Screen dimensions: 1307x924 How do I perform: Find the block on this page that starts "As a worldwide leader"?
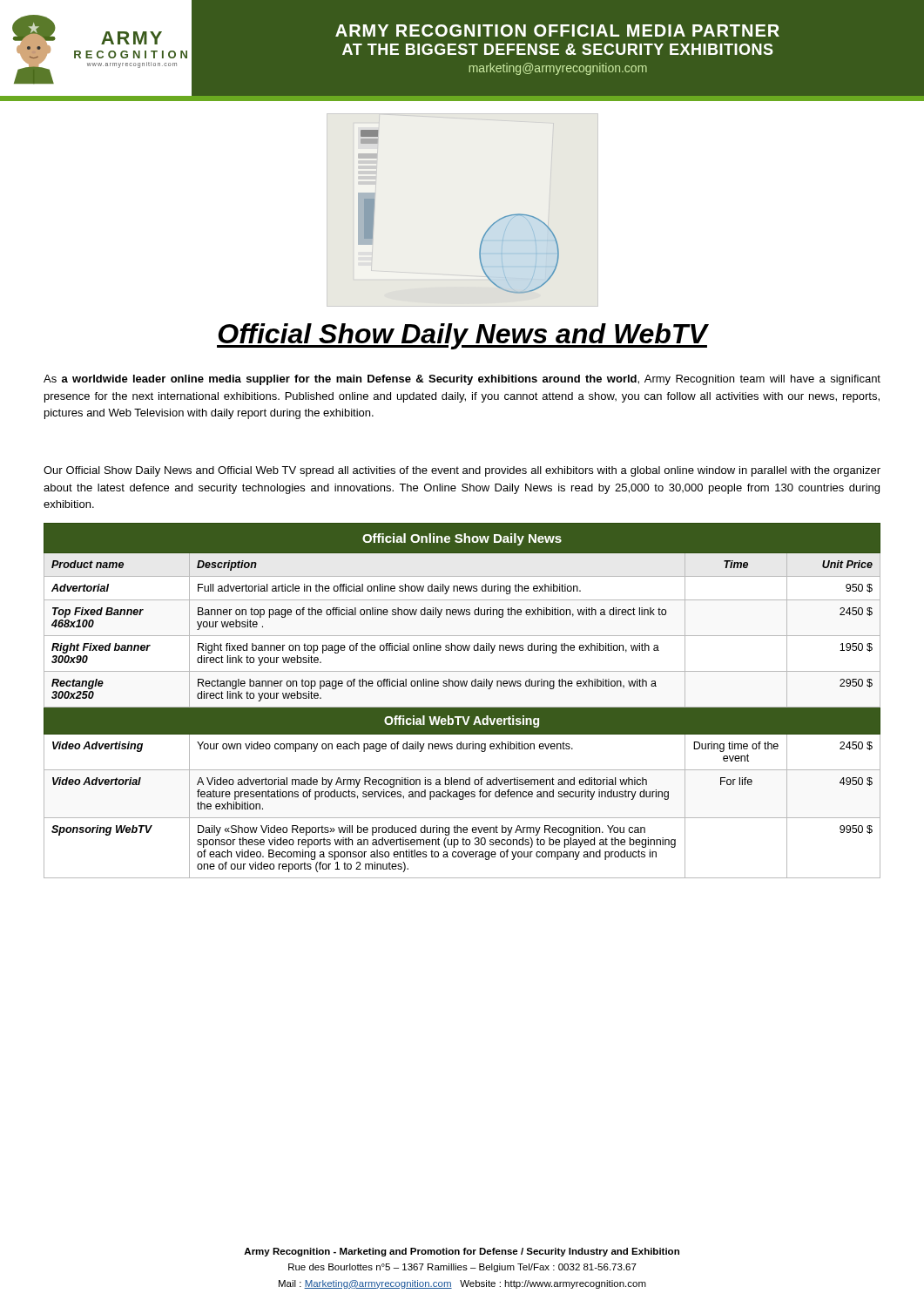pos(462,396)
